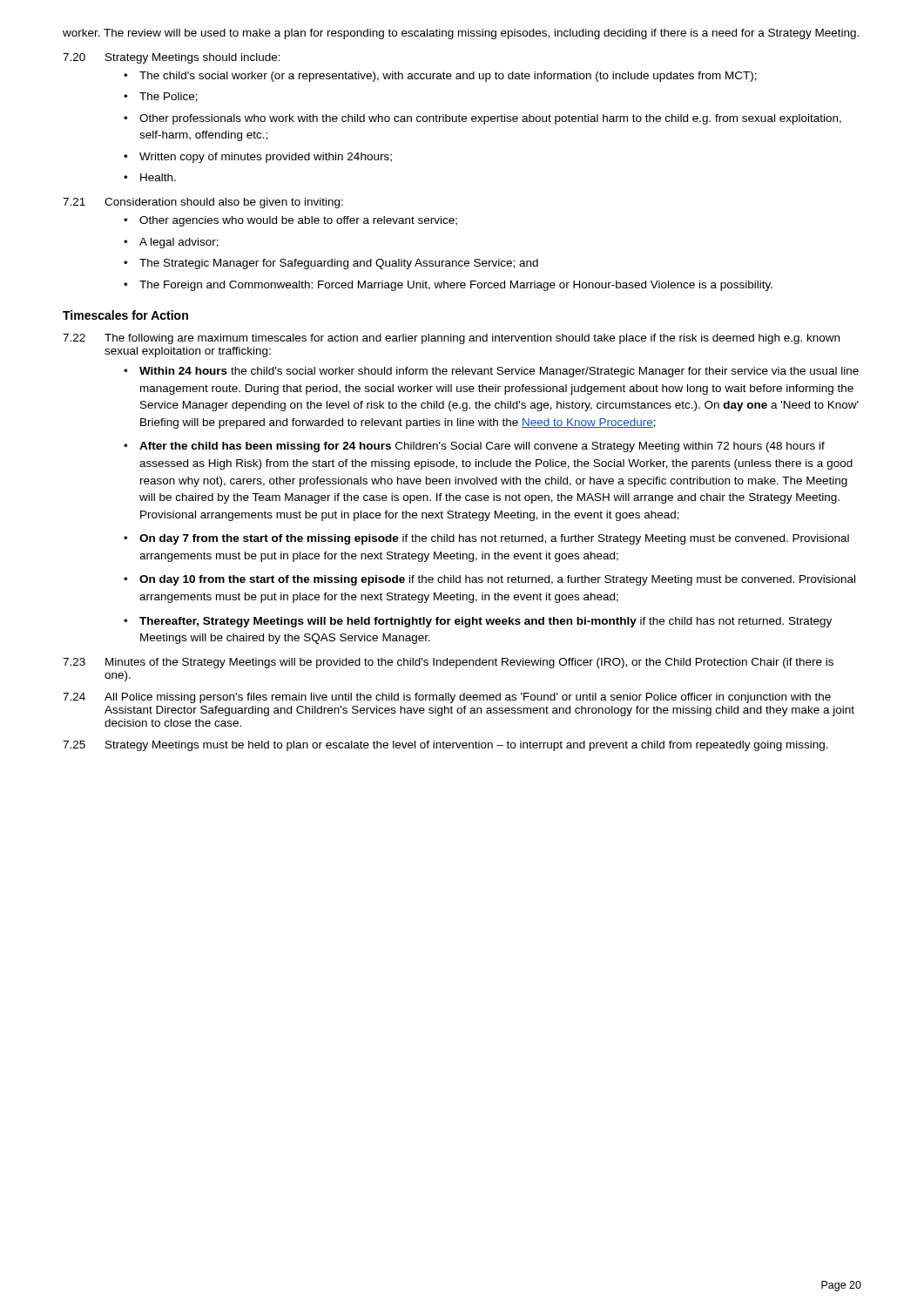Image resolution: width=924 pixels, height=1307 pixels.
Task: Locate the block of text that opens with "On day 7"
Action: [494, 547]
